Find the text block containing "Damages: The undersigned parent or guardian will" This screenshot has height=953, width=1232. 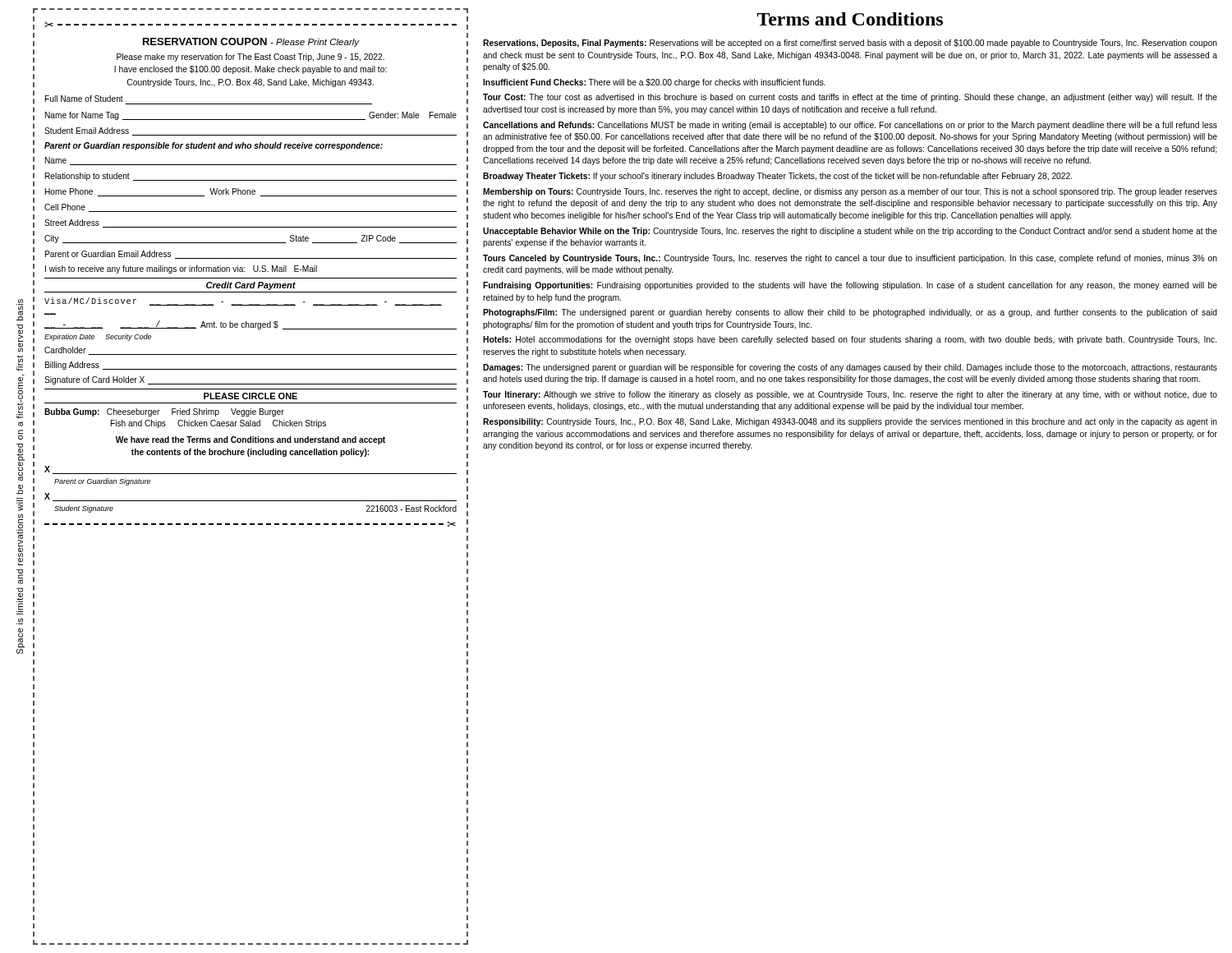tap(850, 373)
